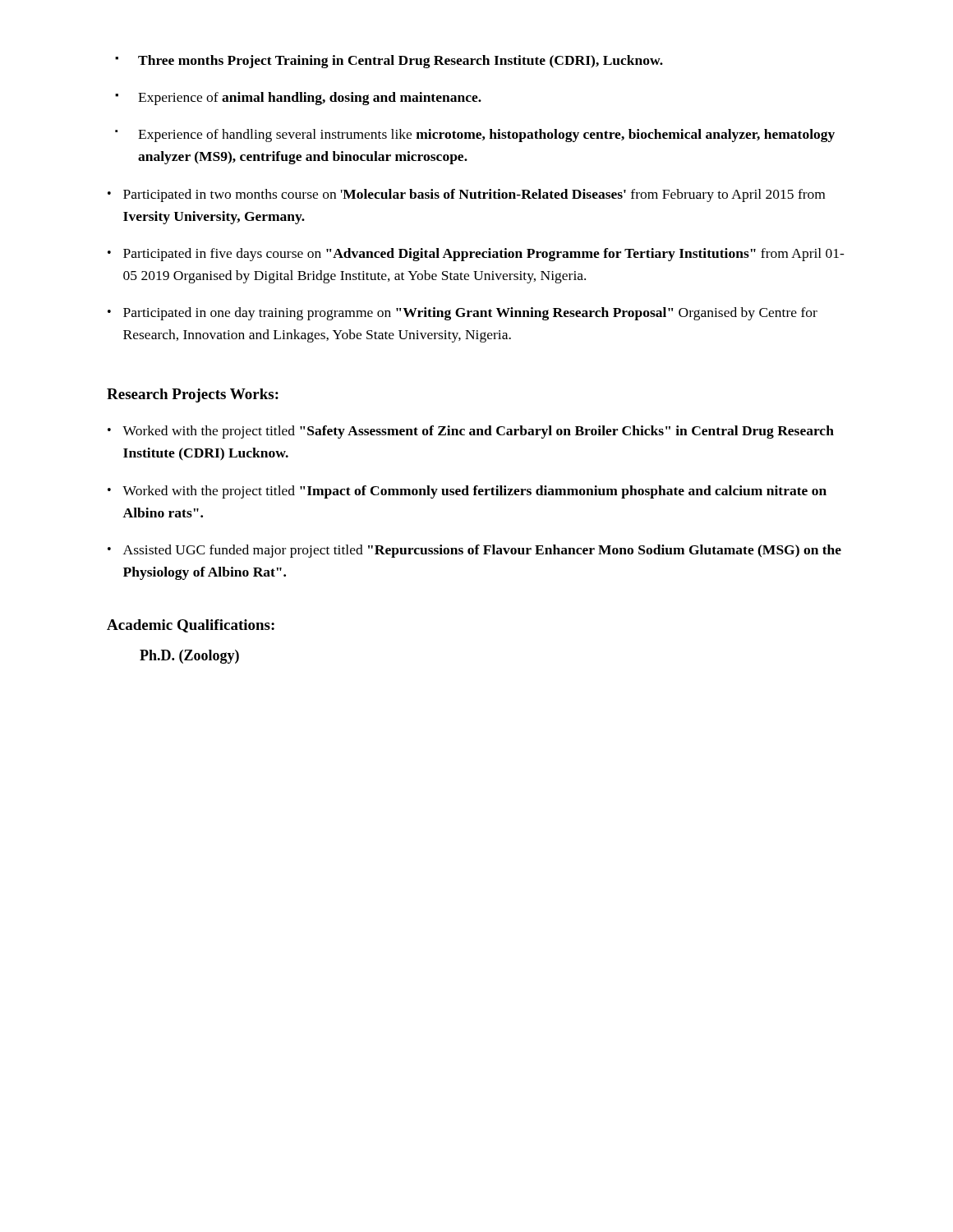Locate the text "Ph.D. (Zoology)"
Viewport: 953px width, 1232px height.
pos(190,655)
